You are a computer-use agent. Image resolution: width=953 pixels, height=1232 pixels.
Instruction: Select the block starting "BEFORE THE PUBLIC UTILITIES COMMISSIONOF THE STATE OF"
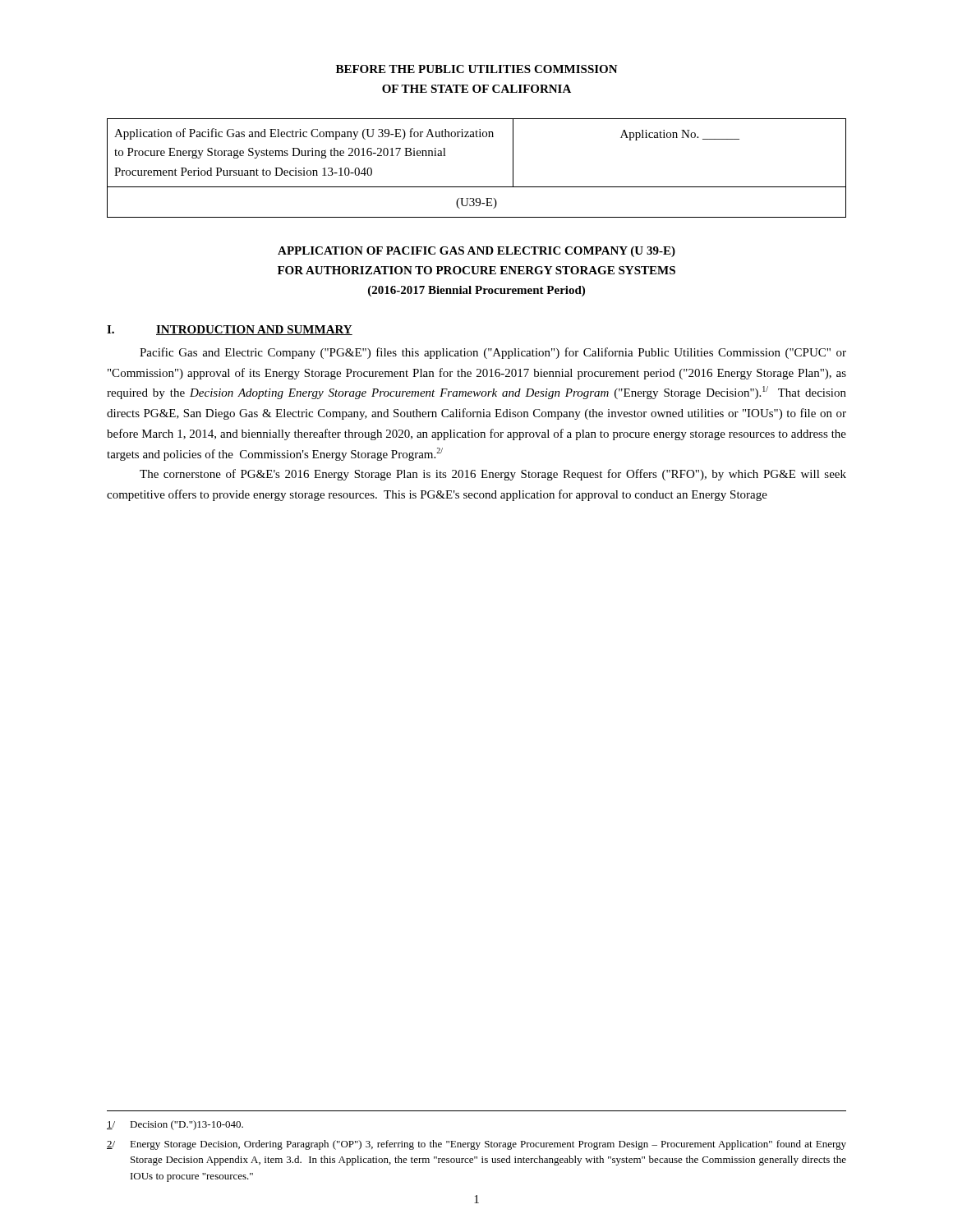(476, 79)
